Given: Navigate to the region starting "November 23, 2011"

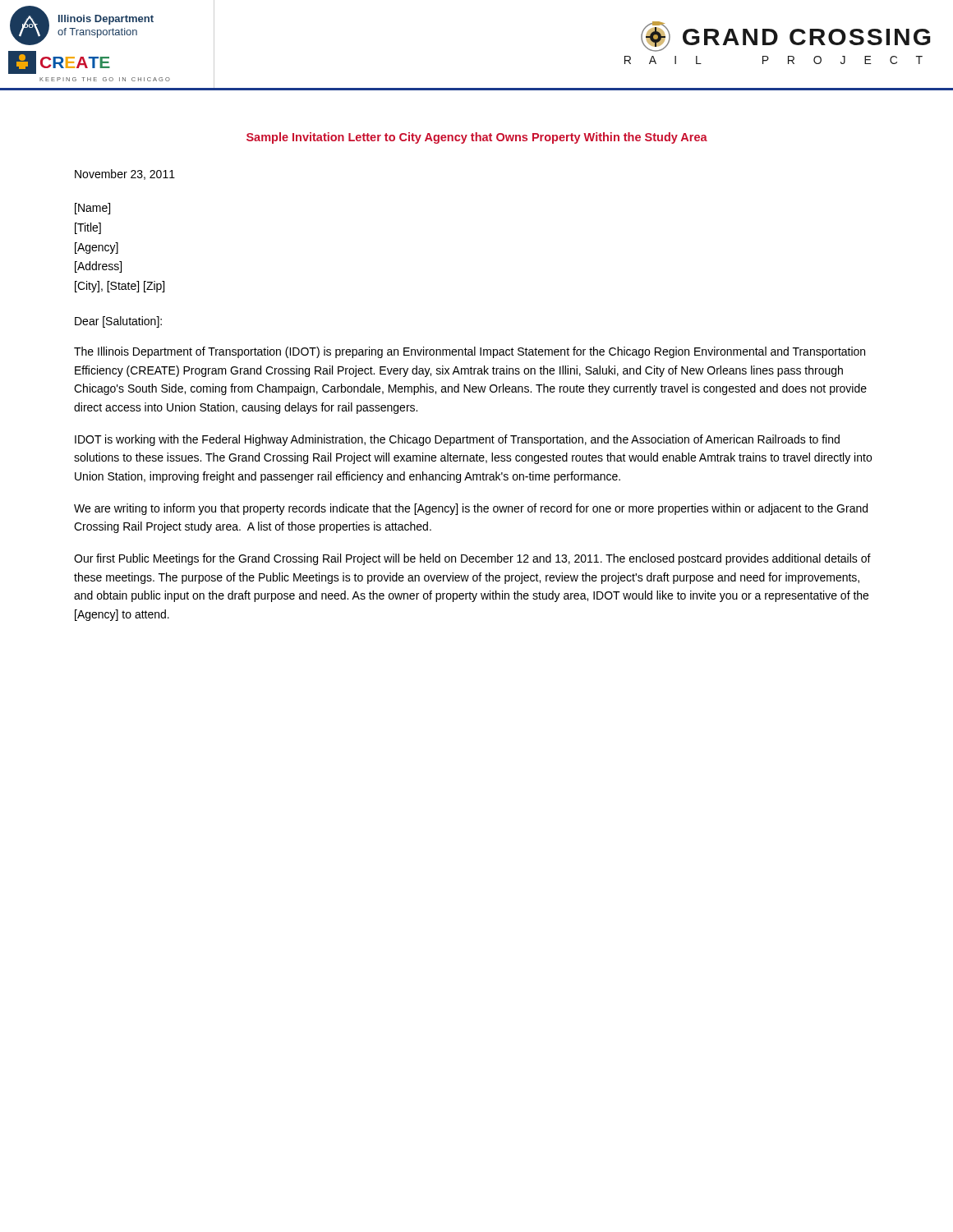Looking at the screenshot, I should pos(124,174).
